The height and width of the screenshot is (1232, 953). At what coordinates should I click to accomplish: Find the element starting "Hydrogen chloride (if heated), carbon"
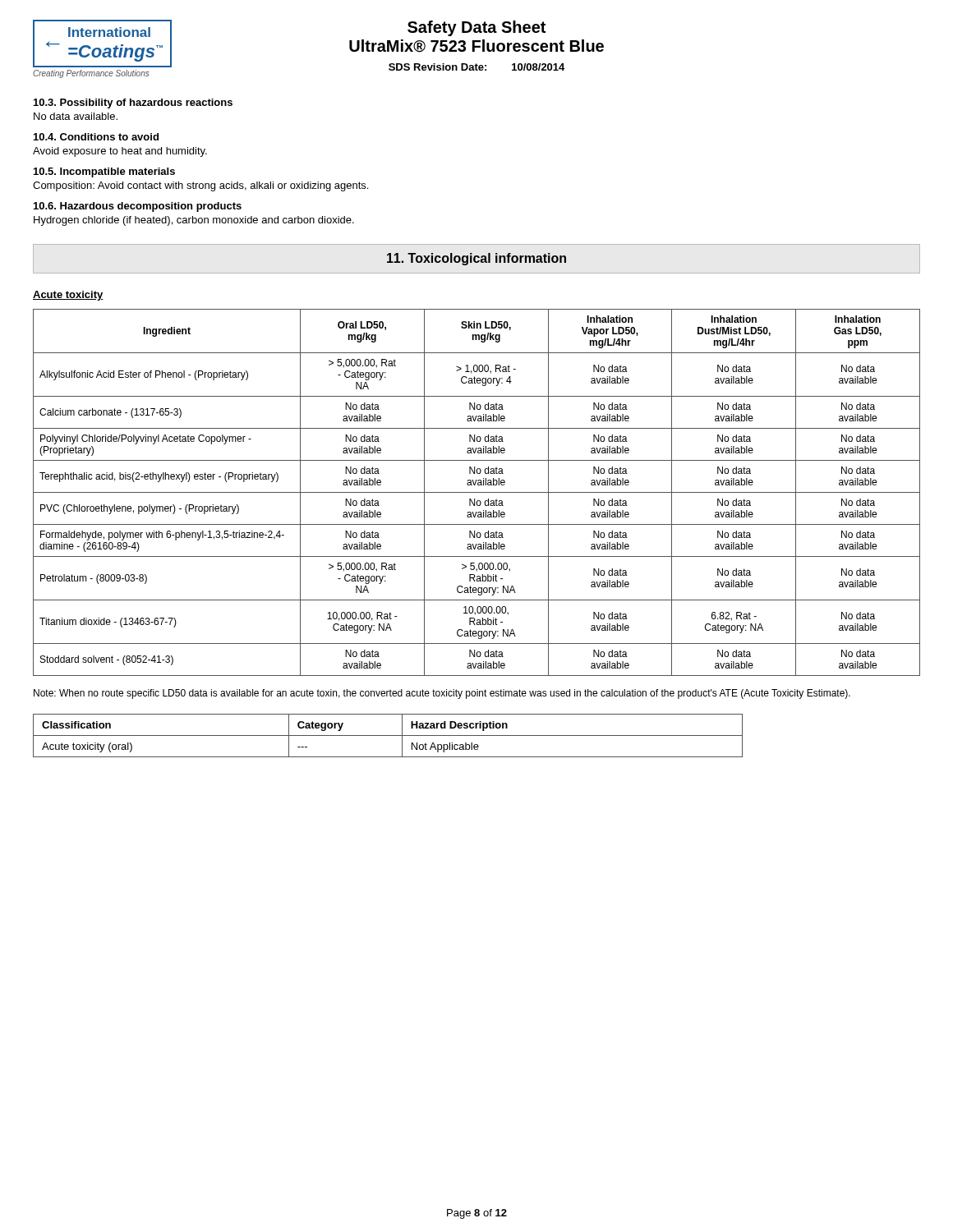[x=194, y=220]
